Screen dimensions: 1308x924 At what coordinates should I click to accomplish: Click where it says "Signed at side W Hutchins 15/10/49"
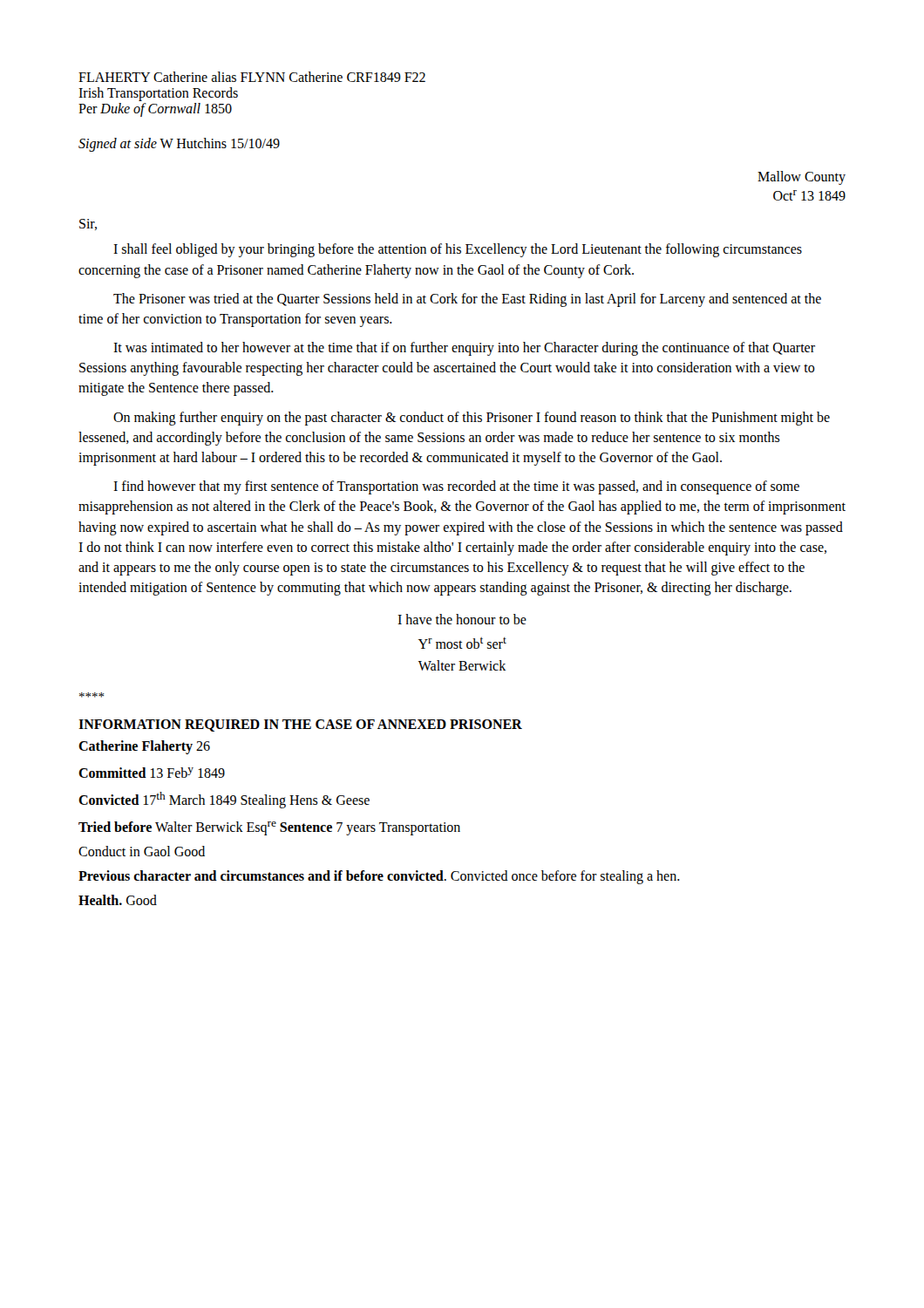[179, 143]
